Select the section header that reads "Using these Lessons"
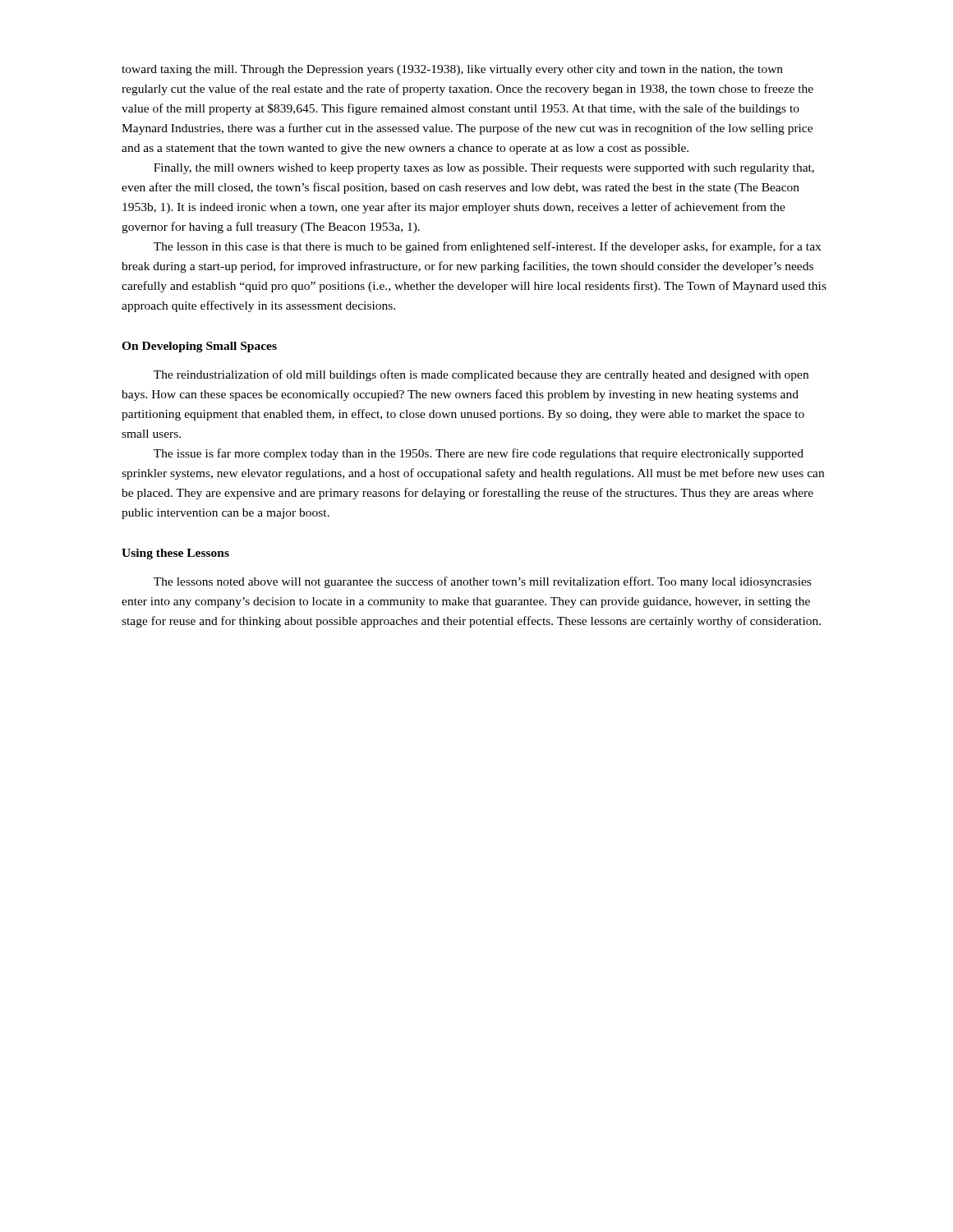 [175, 553]
